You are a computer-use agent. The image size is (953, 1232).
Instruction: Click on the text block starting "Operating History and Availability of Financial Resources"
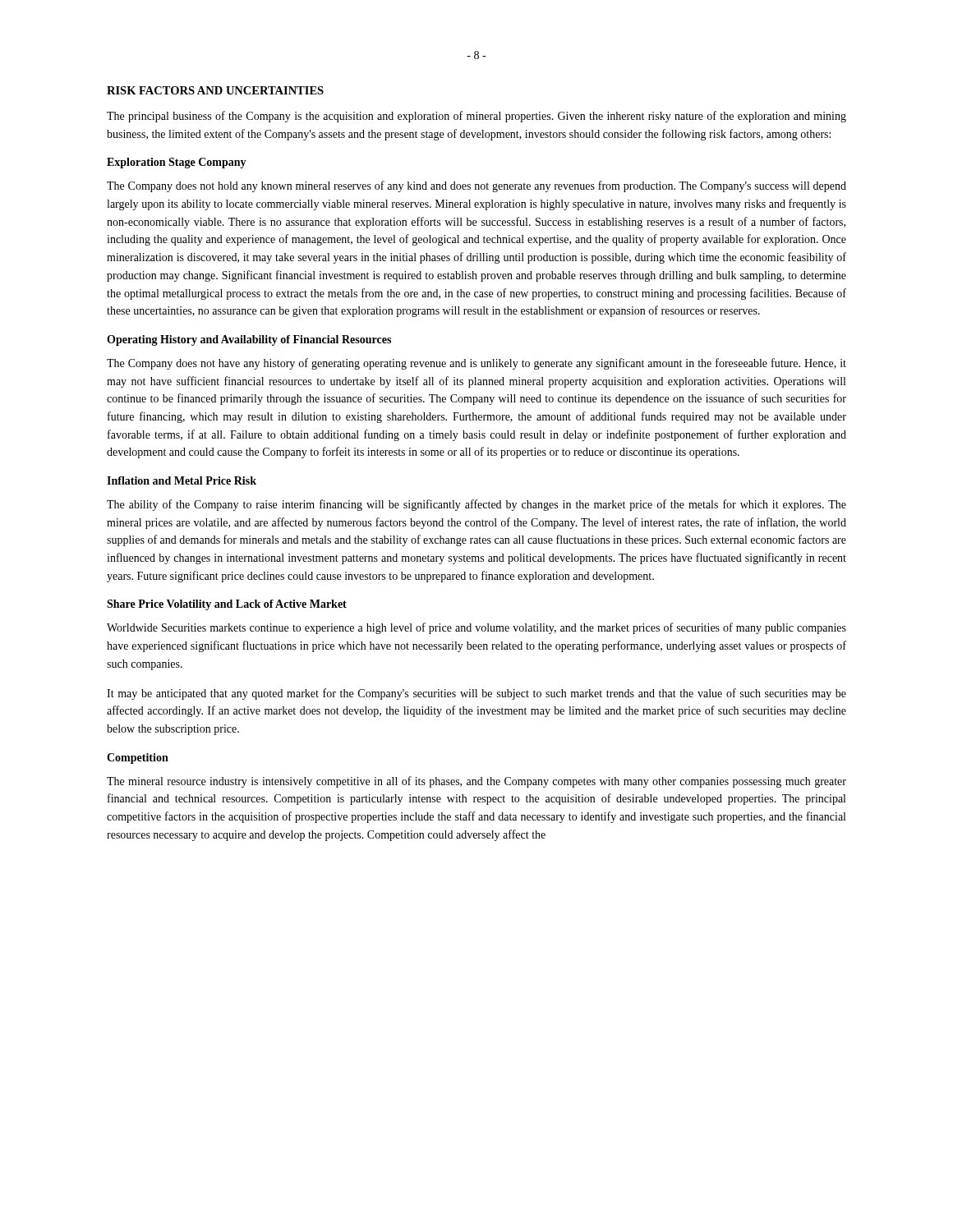point(249,340)
